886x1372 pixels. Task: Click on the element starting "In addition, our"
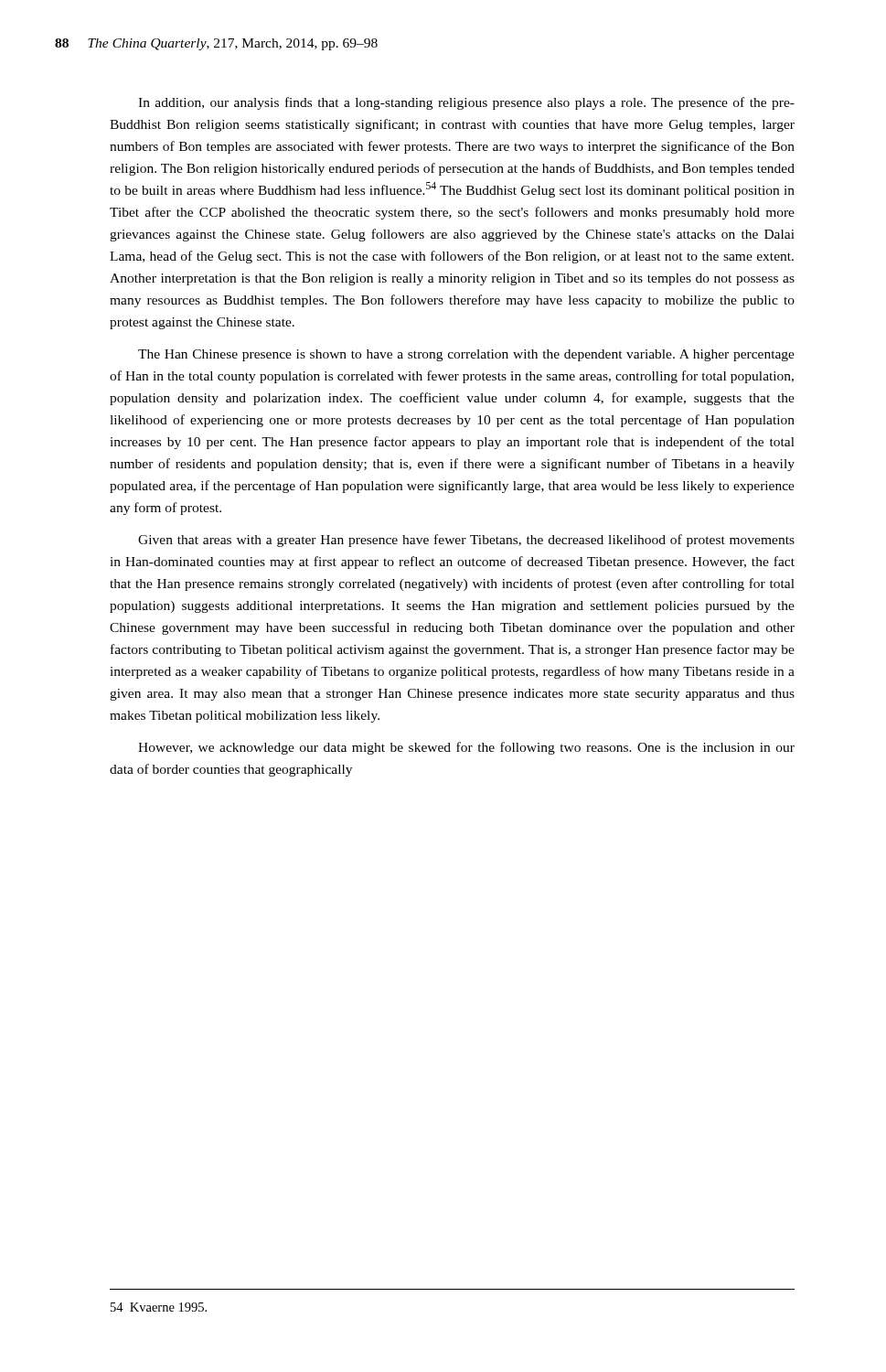pyautogui.click(x=452, y=212)
